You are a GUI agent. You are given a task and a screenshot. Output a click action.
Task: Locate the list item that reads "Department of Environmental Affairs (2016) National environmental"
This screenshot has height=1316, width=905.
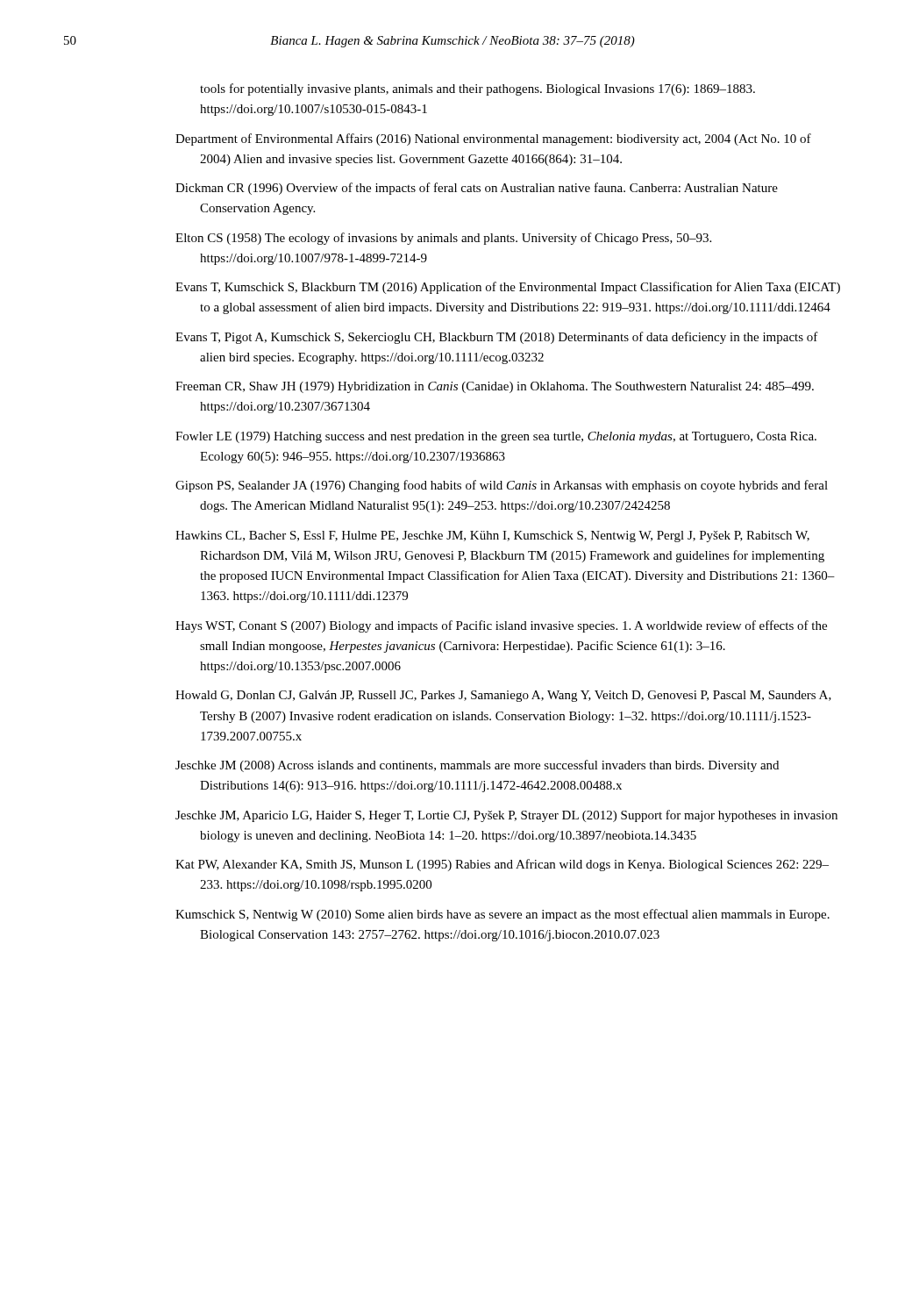[x=493, y=148]
